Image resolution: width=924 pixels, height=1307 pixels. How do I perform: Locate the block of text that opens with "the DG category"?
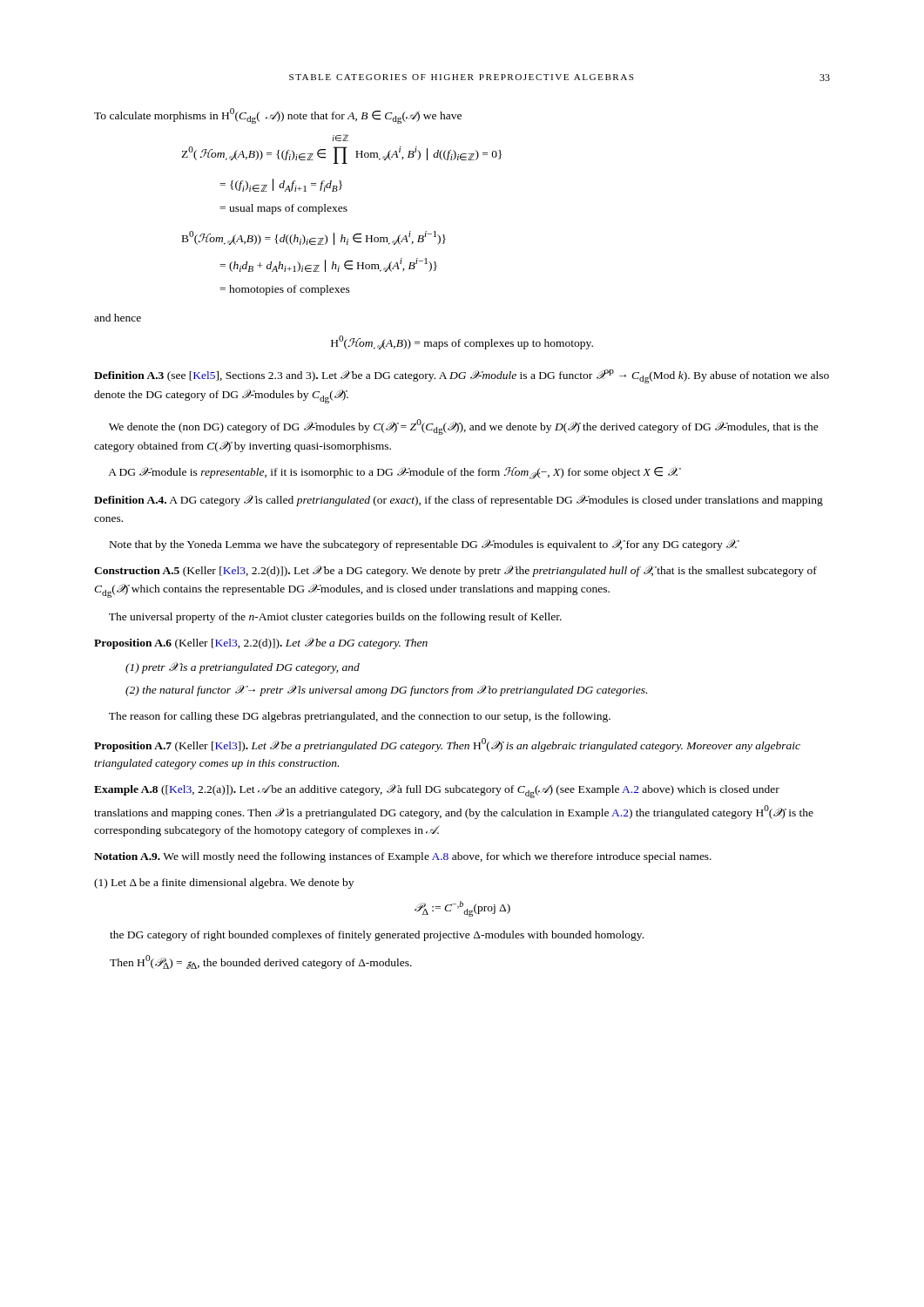377,935
